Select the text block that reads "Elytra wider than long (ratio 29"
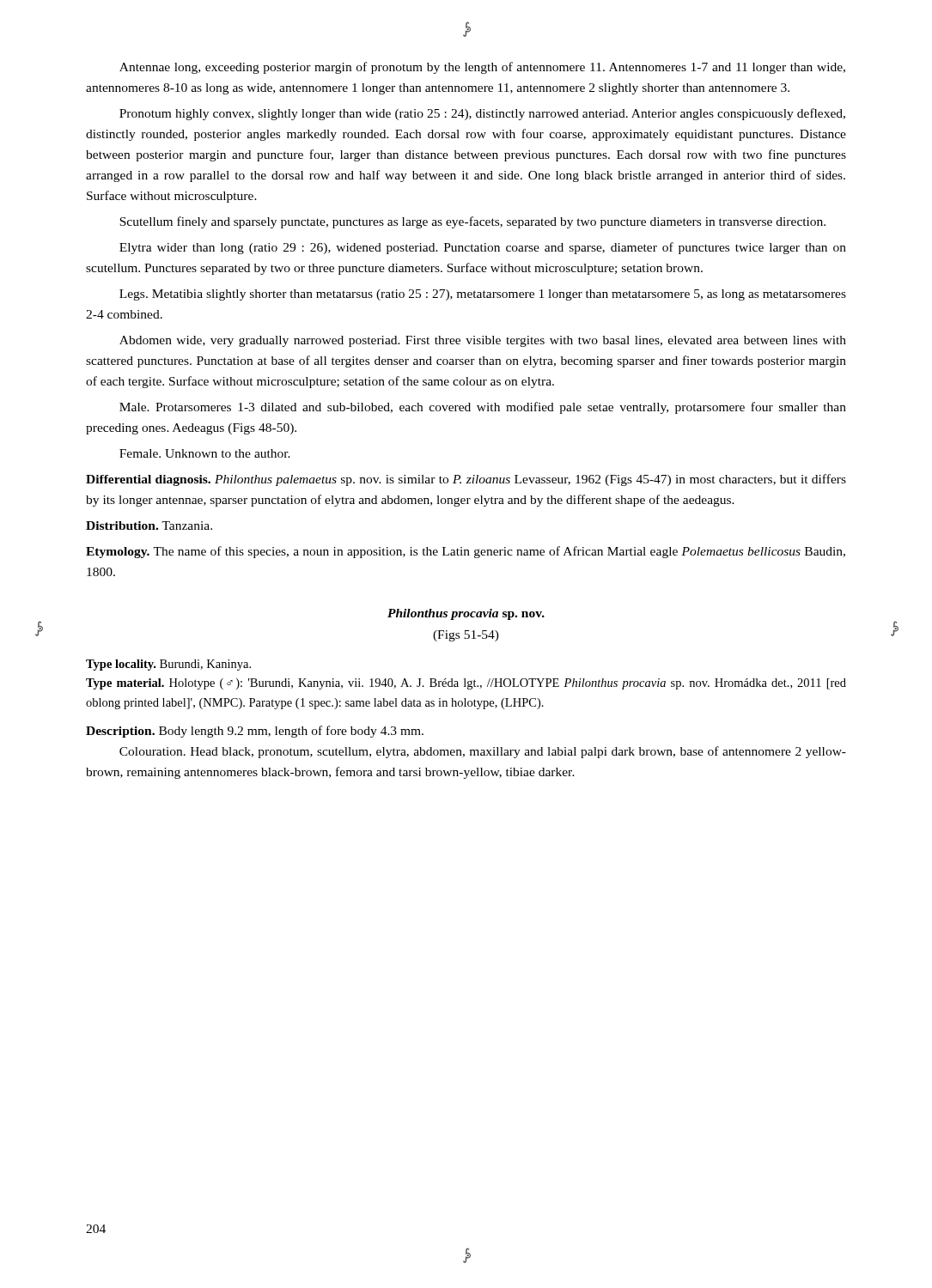Screen dimensions: 1288x932 click(x=466, y=258)
